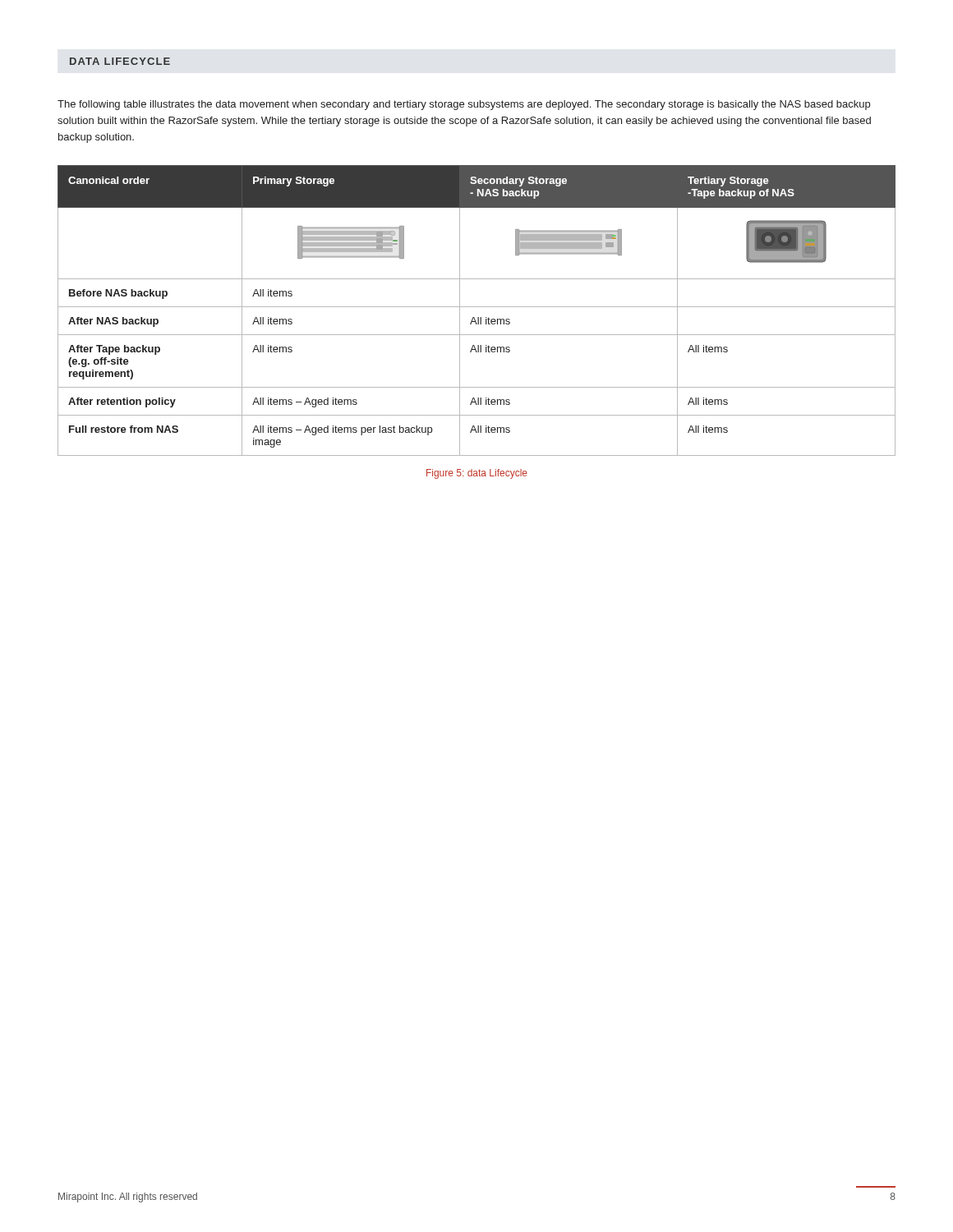Find the table

(476, 311)
